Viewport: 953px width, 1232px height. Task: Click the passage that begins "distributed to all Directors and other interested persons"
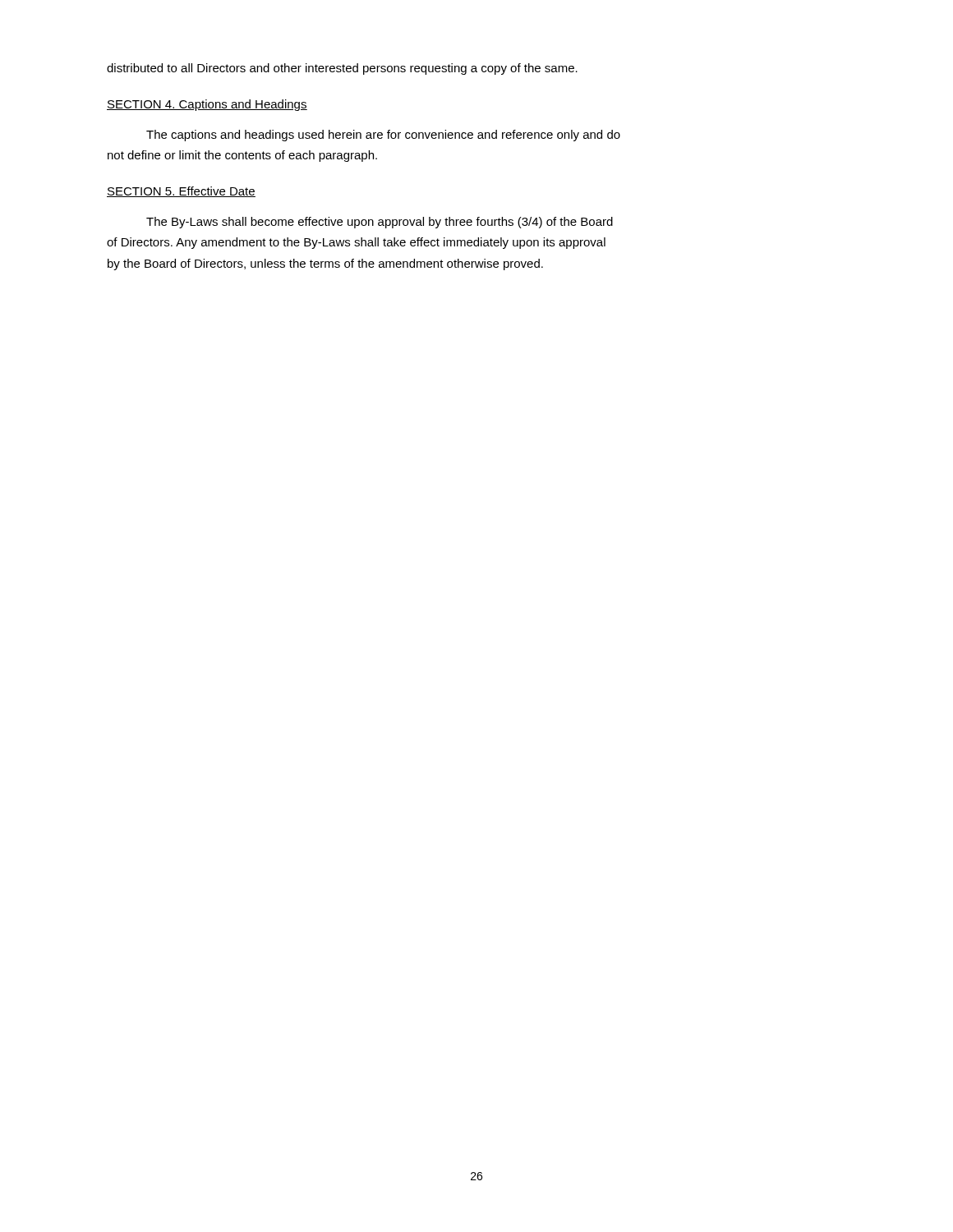[x=342, y=68]
